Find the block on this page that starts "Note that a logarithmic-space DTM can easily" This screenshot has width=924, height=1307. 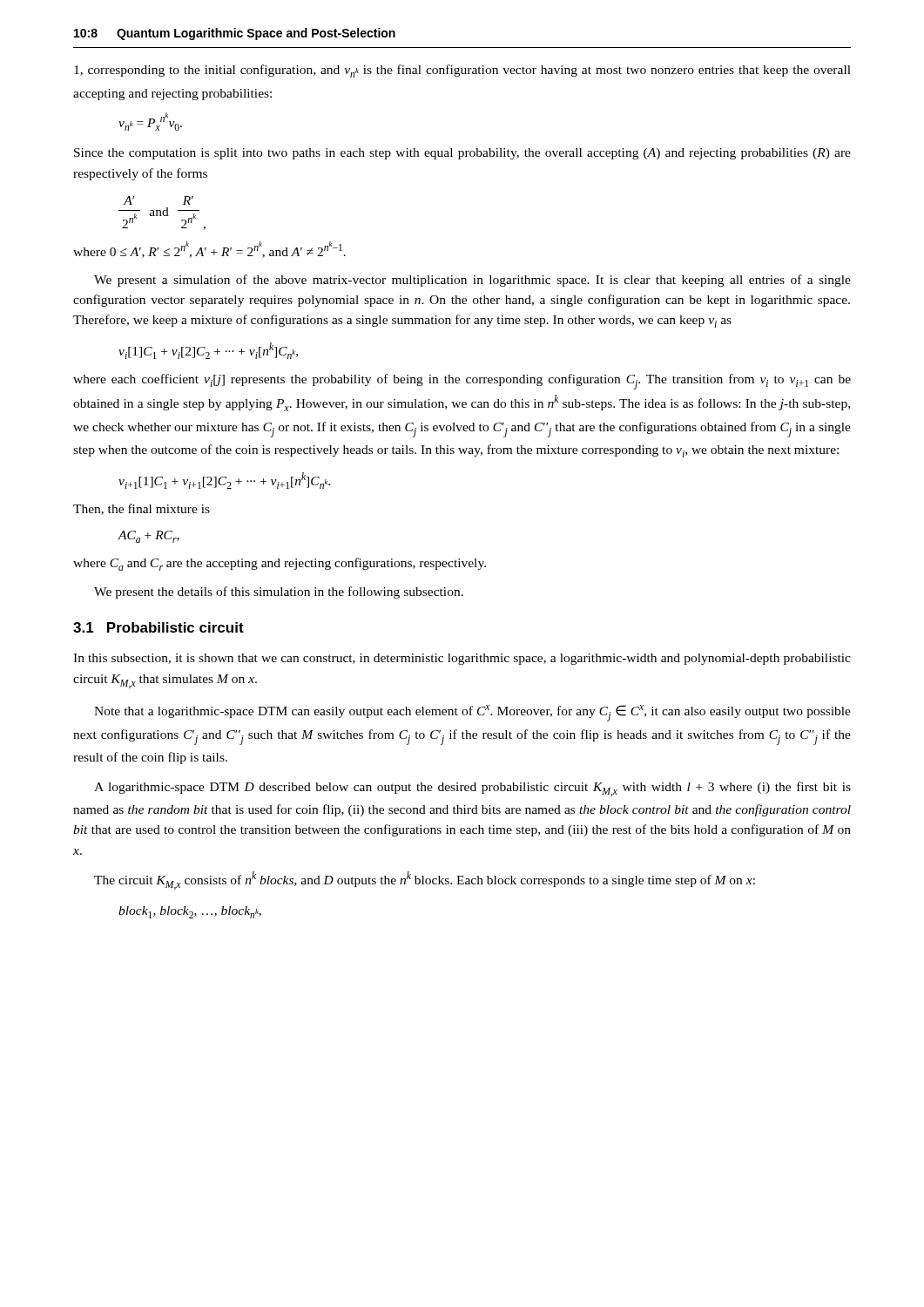tap(462, 733)
